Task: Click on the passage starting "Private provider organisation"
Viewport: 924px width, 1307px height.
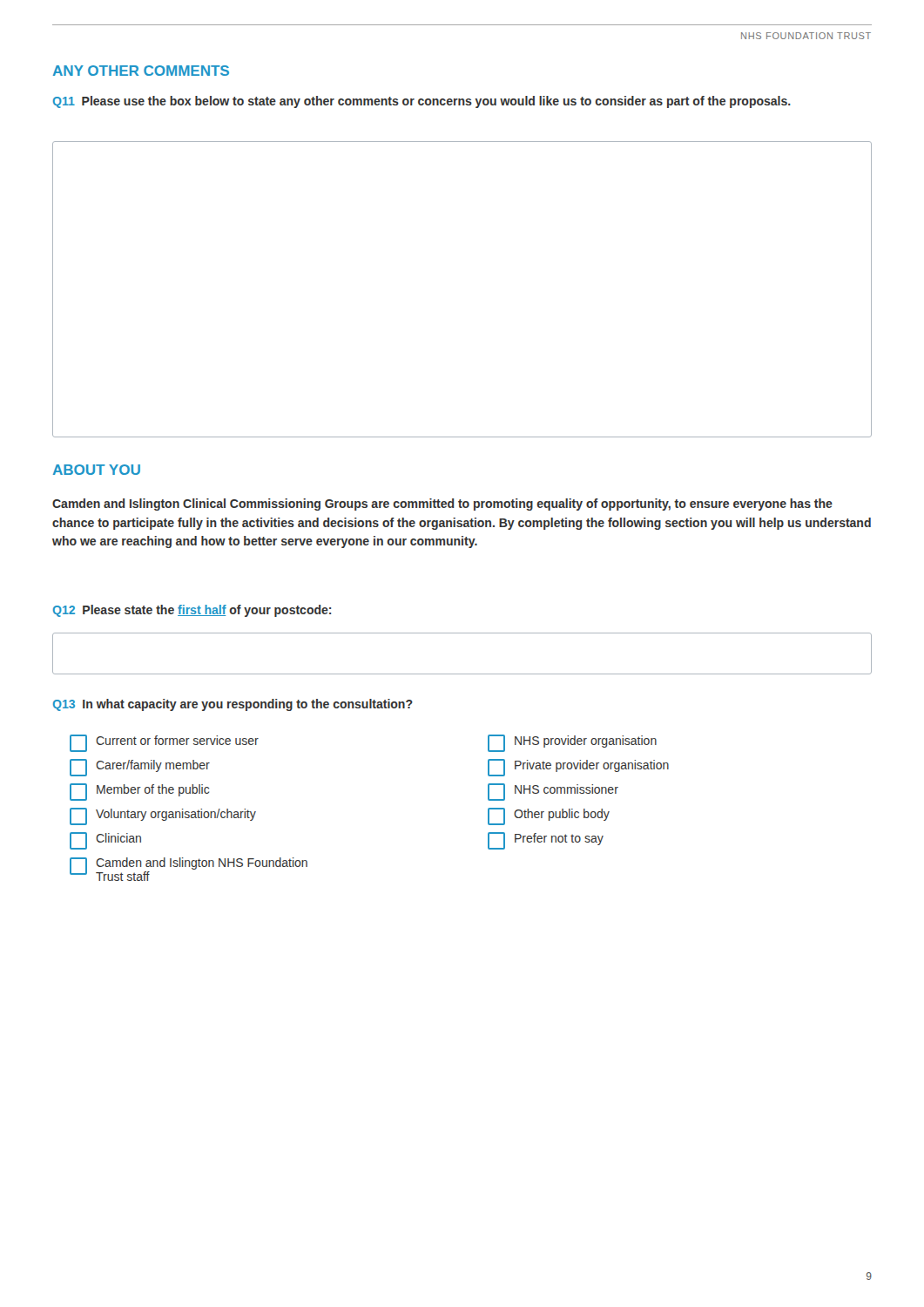Action: 578,767
